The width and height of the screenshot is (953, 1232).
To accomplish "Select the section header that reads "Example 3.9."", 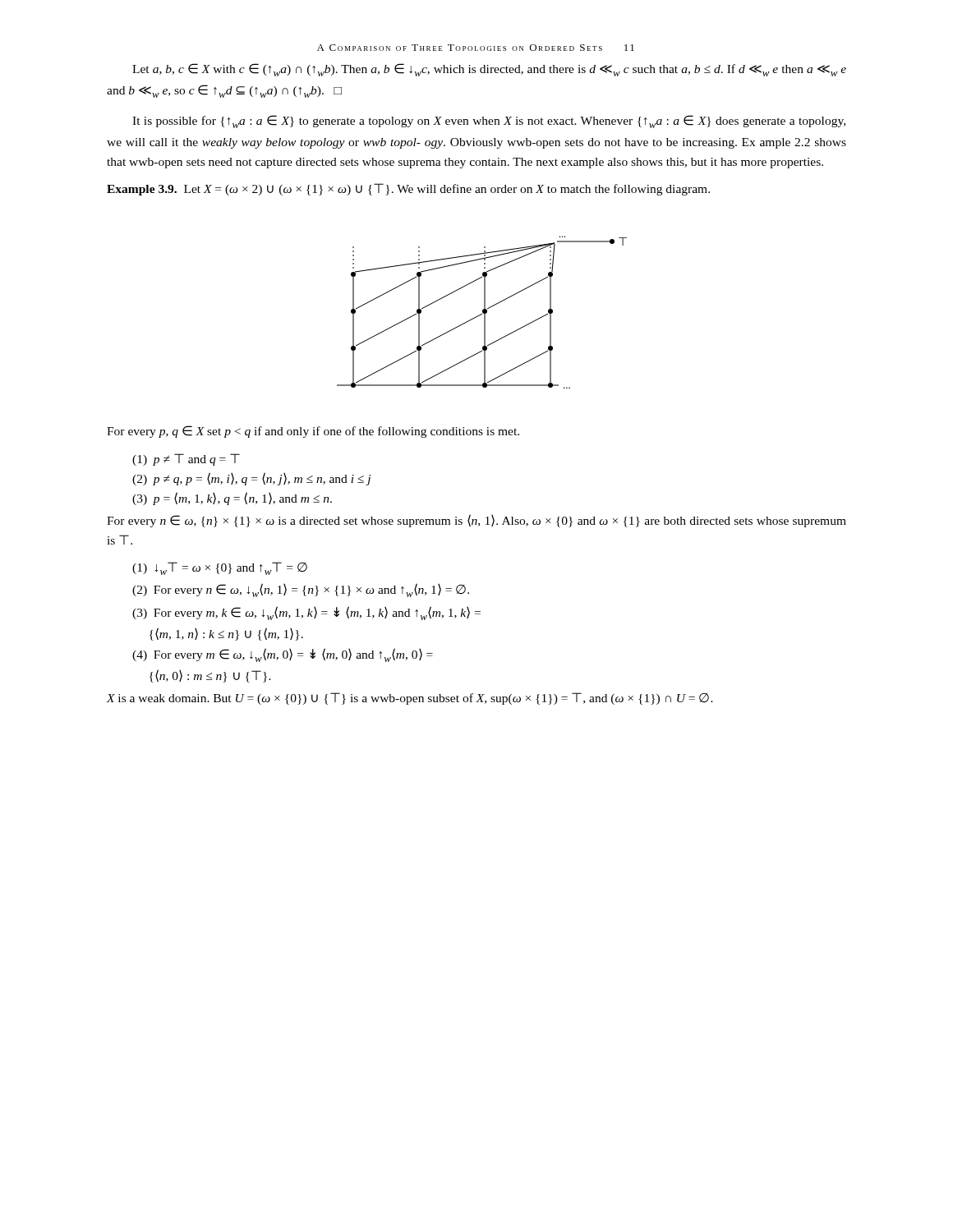I will pyautogui.click(x=144, y=188).
